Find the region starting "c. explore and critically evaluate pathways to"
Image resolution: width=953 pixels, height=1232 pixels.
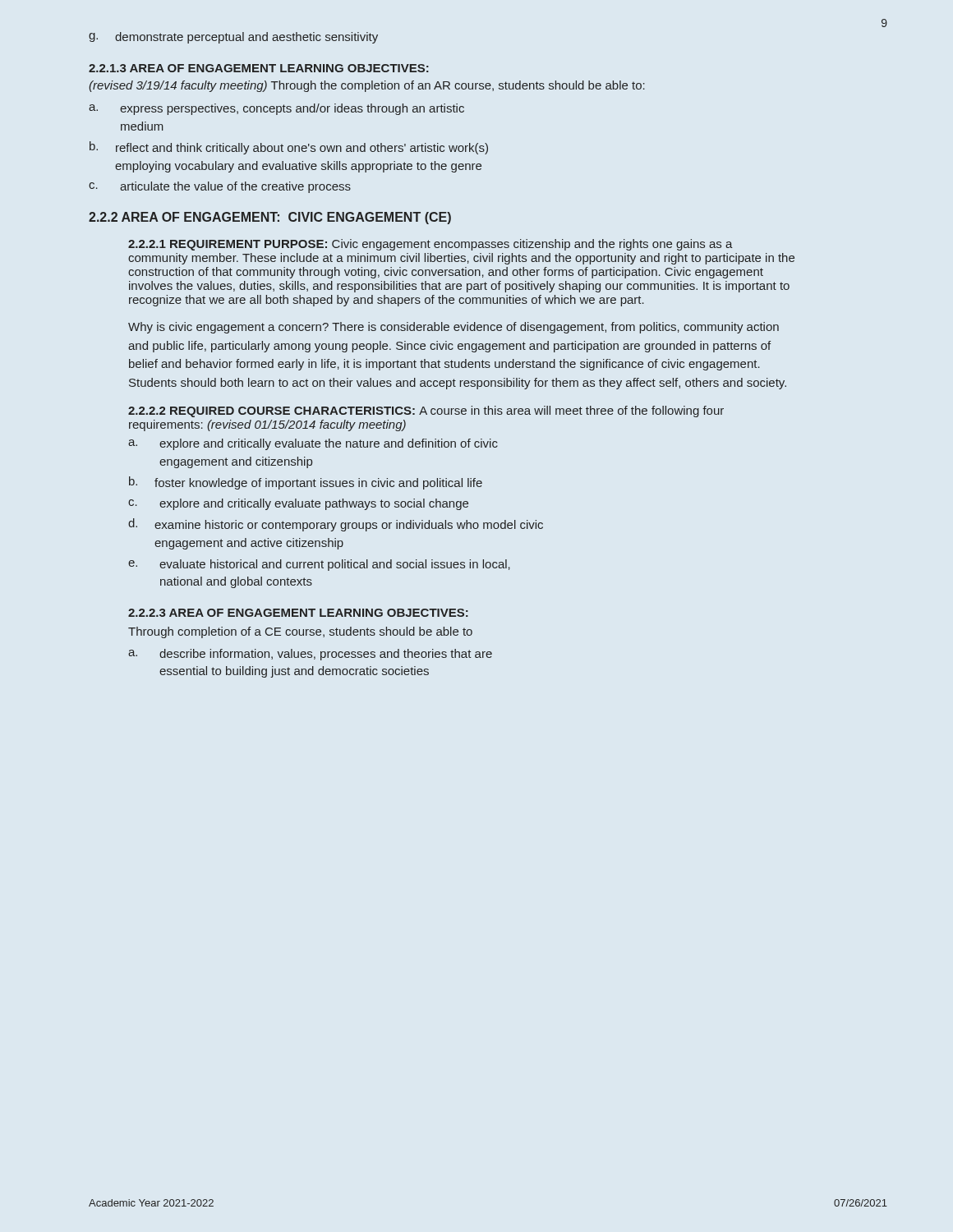click(462, 504)
